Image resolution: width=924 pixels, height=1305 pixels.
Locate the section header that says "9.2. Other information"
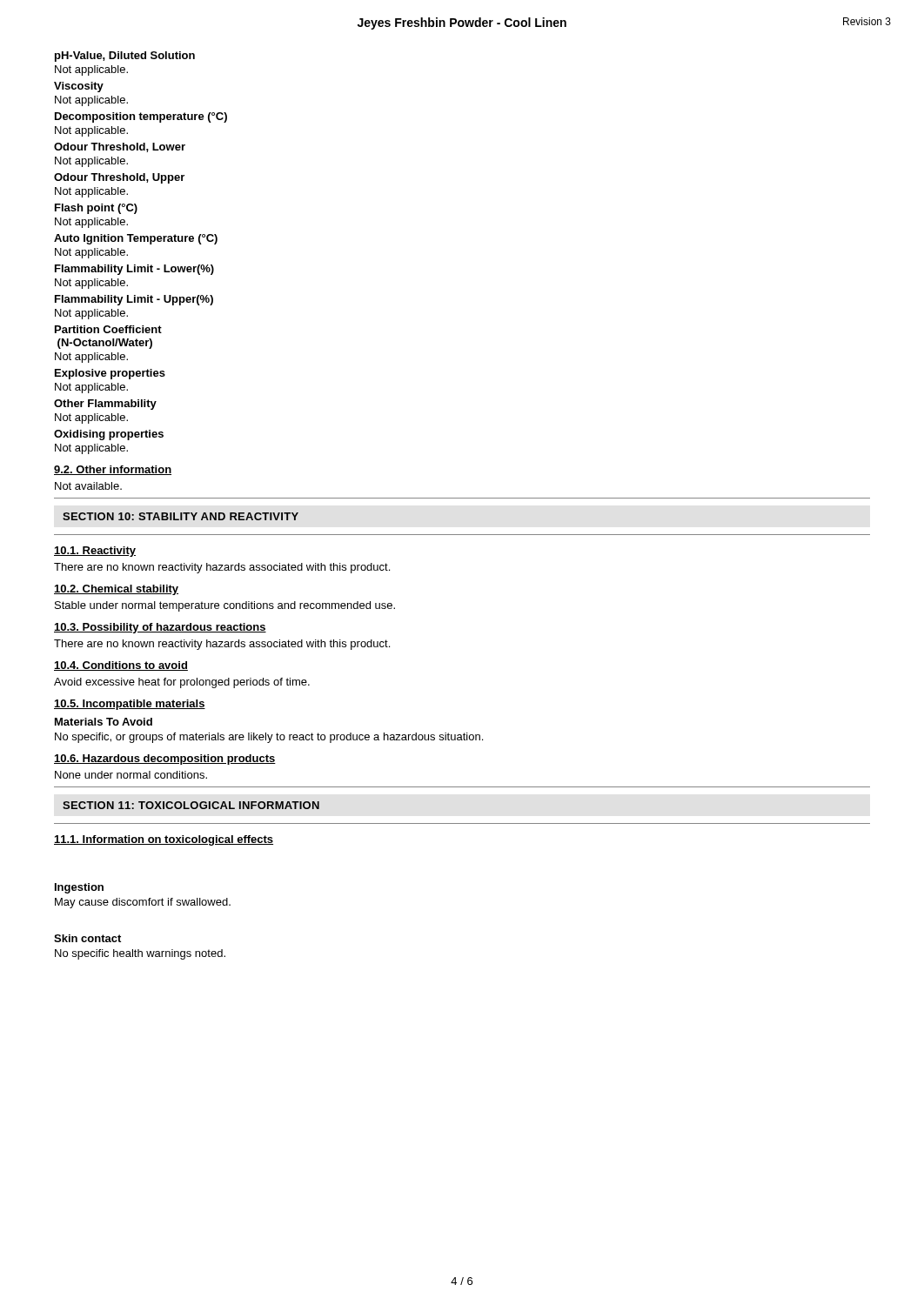tap(113, 469)
